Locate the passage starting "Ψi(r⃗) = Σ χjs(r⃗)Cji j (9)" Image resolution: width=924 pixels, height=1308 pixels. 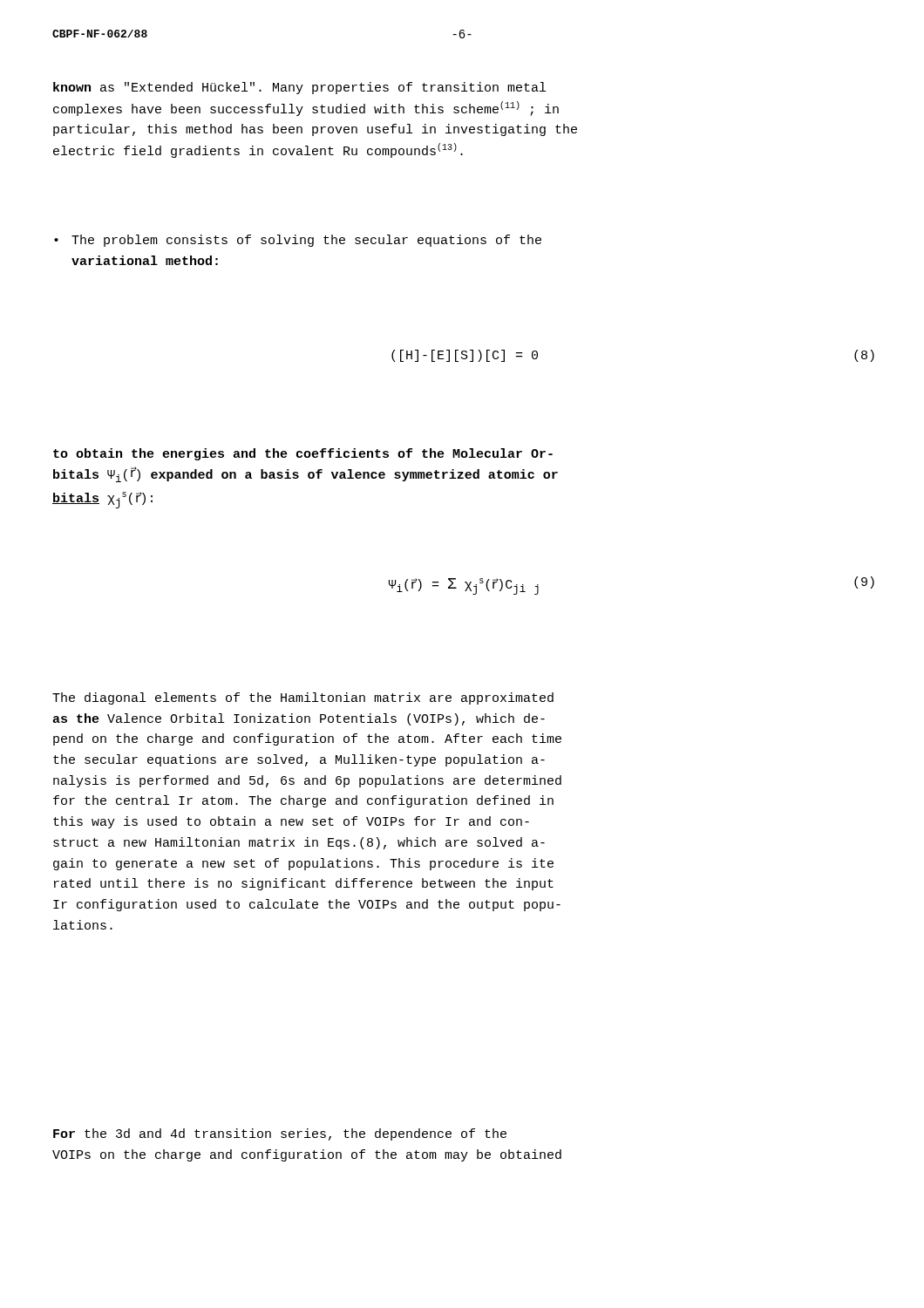pos(468,586)
